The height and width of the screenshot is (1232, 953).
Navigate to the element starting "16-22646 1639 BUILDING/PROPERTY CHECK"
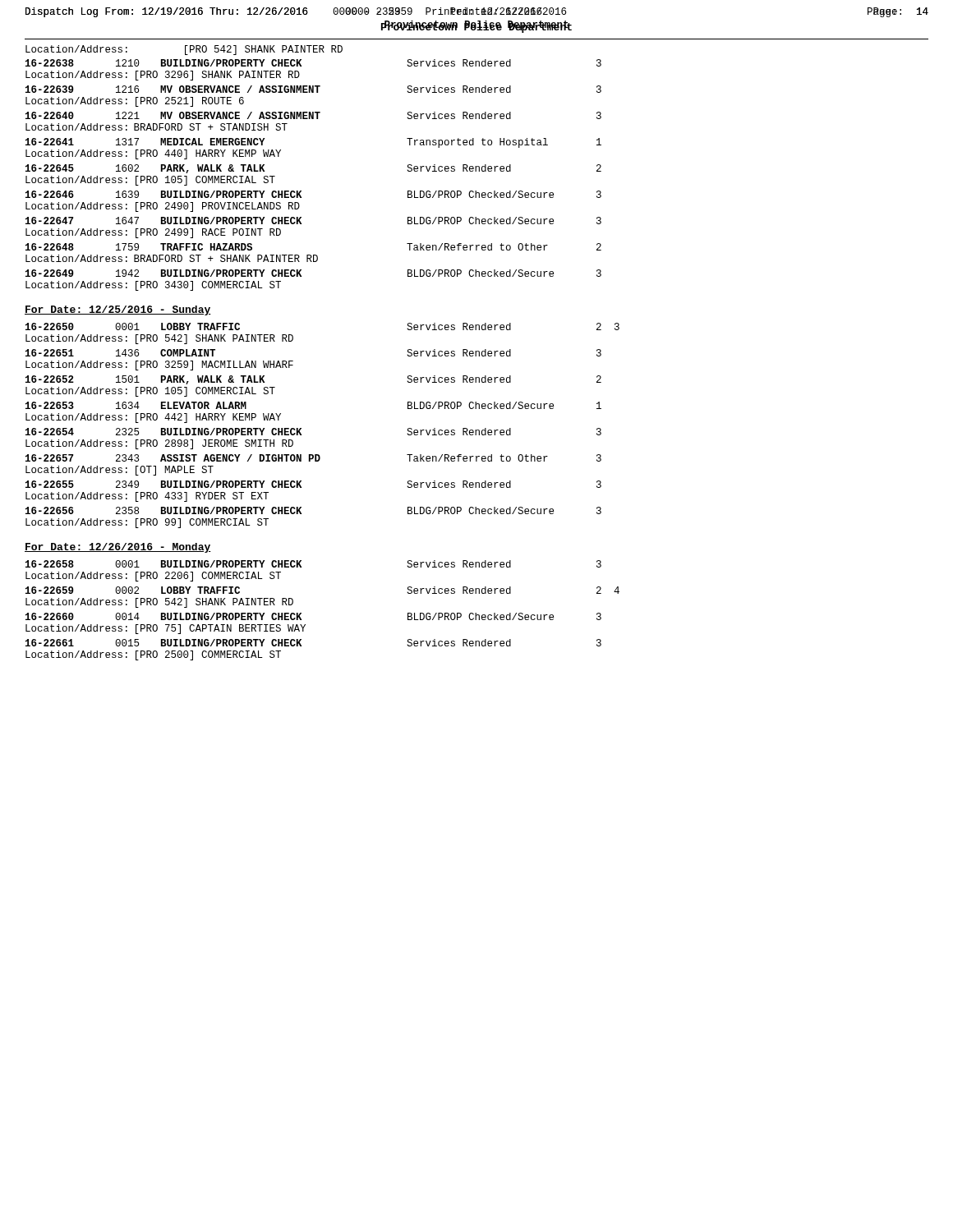tap(476, 201)
